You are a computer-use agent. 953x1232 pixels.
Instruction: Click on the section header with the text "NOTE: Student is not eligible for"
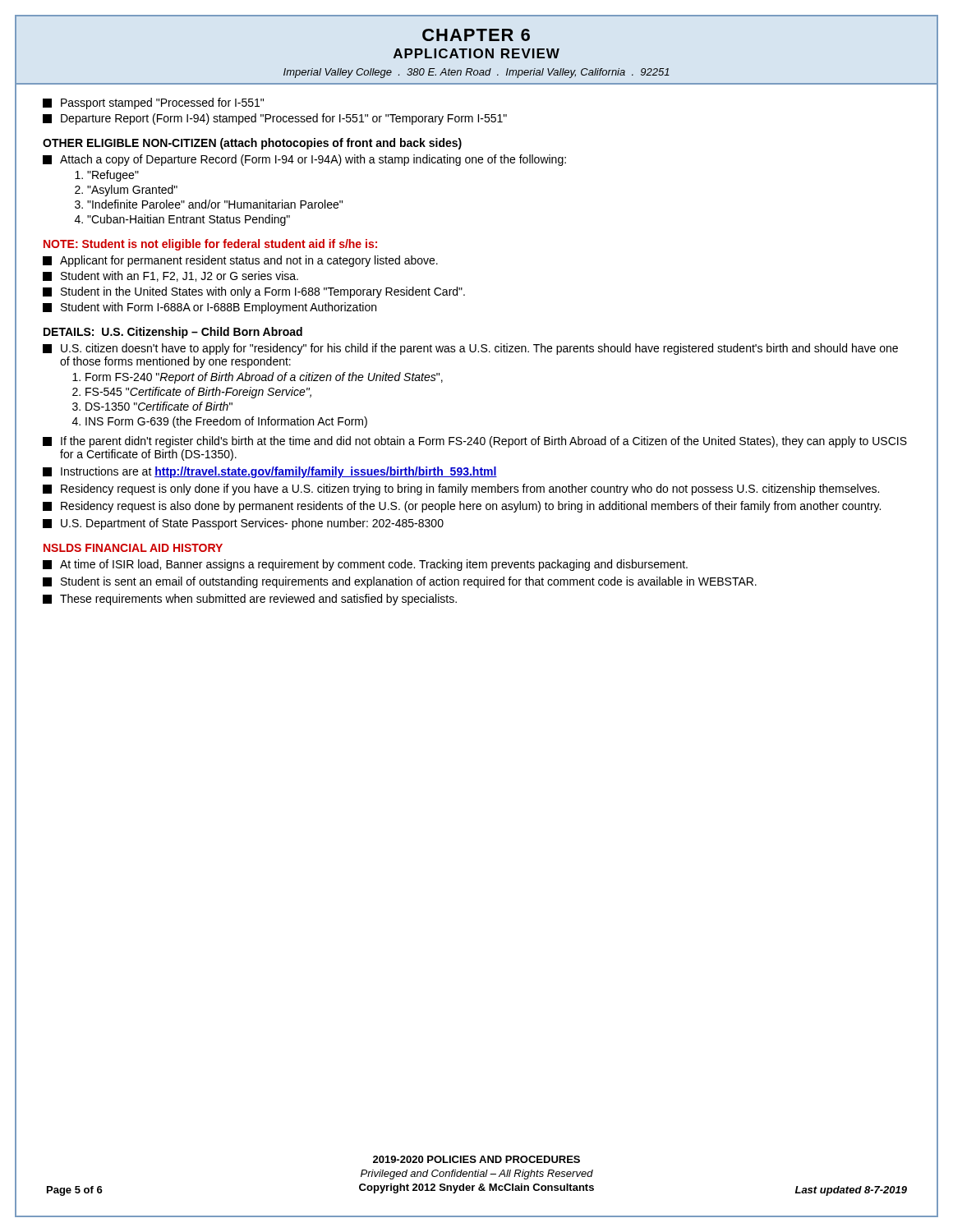click(x=210, y=244)
